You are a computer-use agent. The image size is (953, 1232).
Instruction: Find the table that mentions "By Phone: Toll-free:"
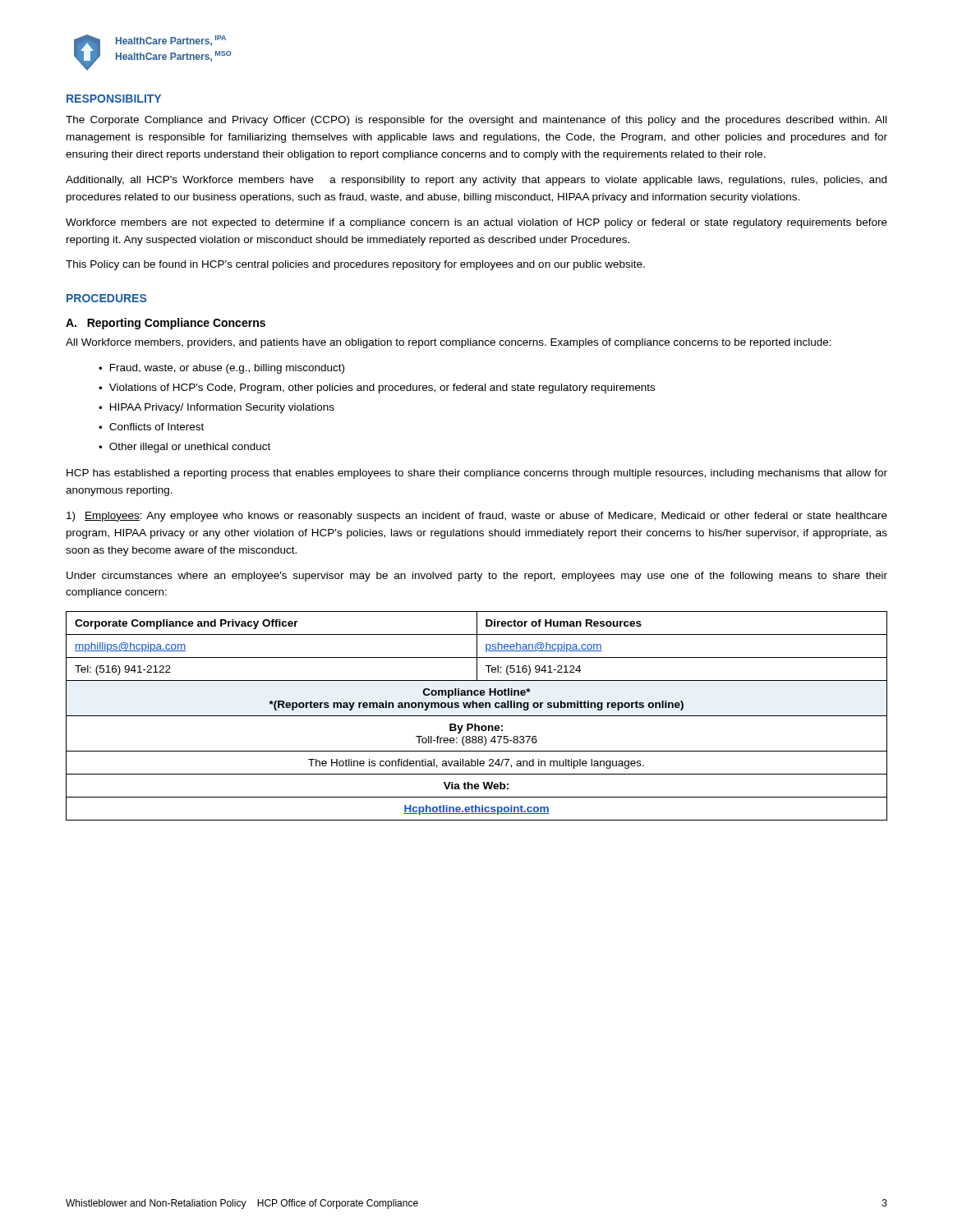(x=476, y=716)
